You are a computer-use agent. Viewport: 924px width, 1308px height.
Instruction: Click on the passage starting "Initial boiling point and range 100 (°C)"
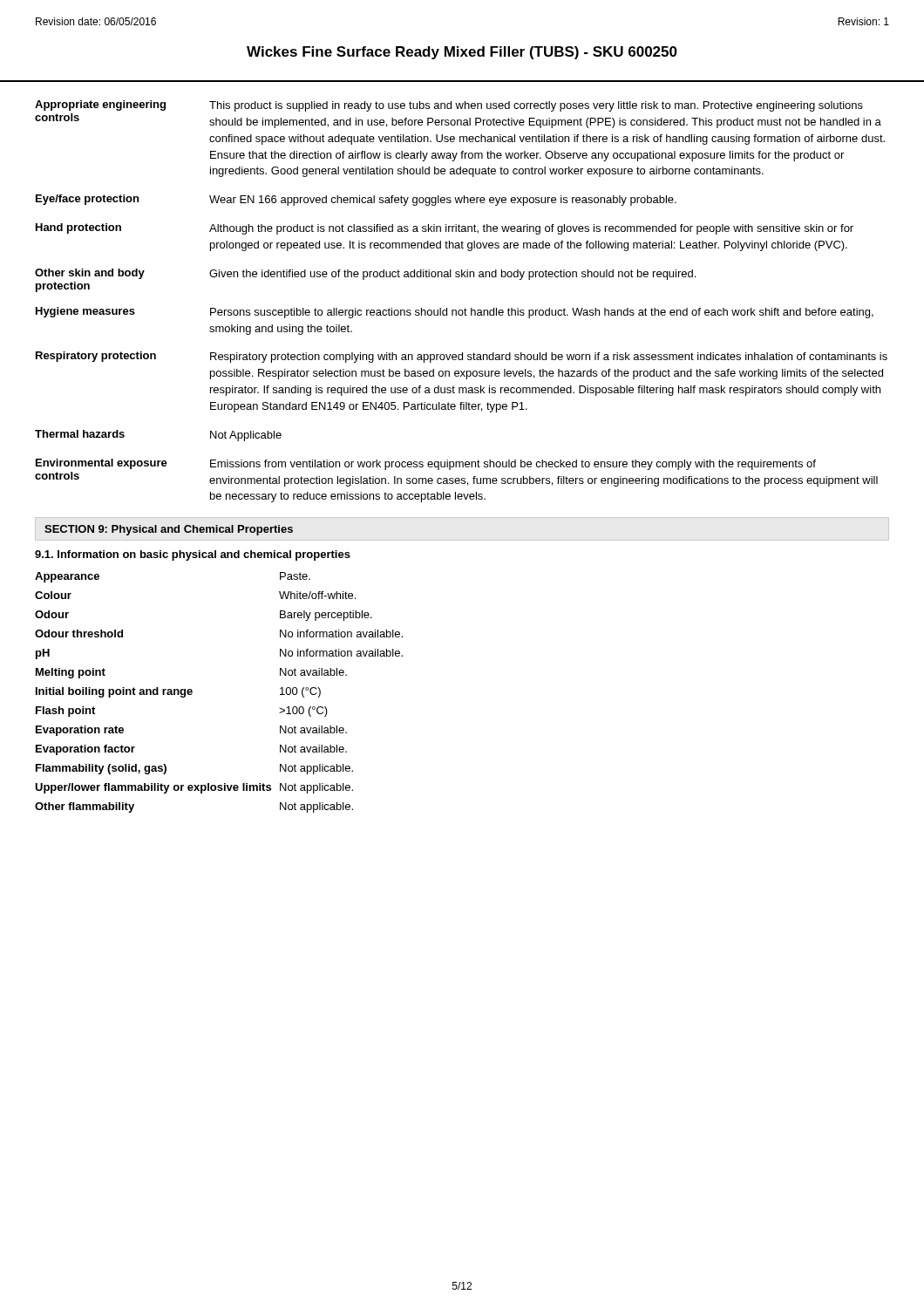point(178,691)
